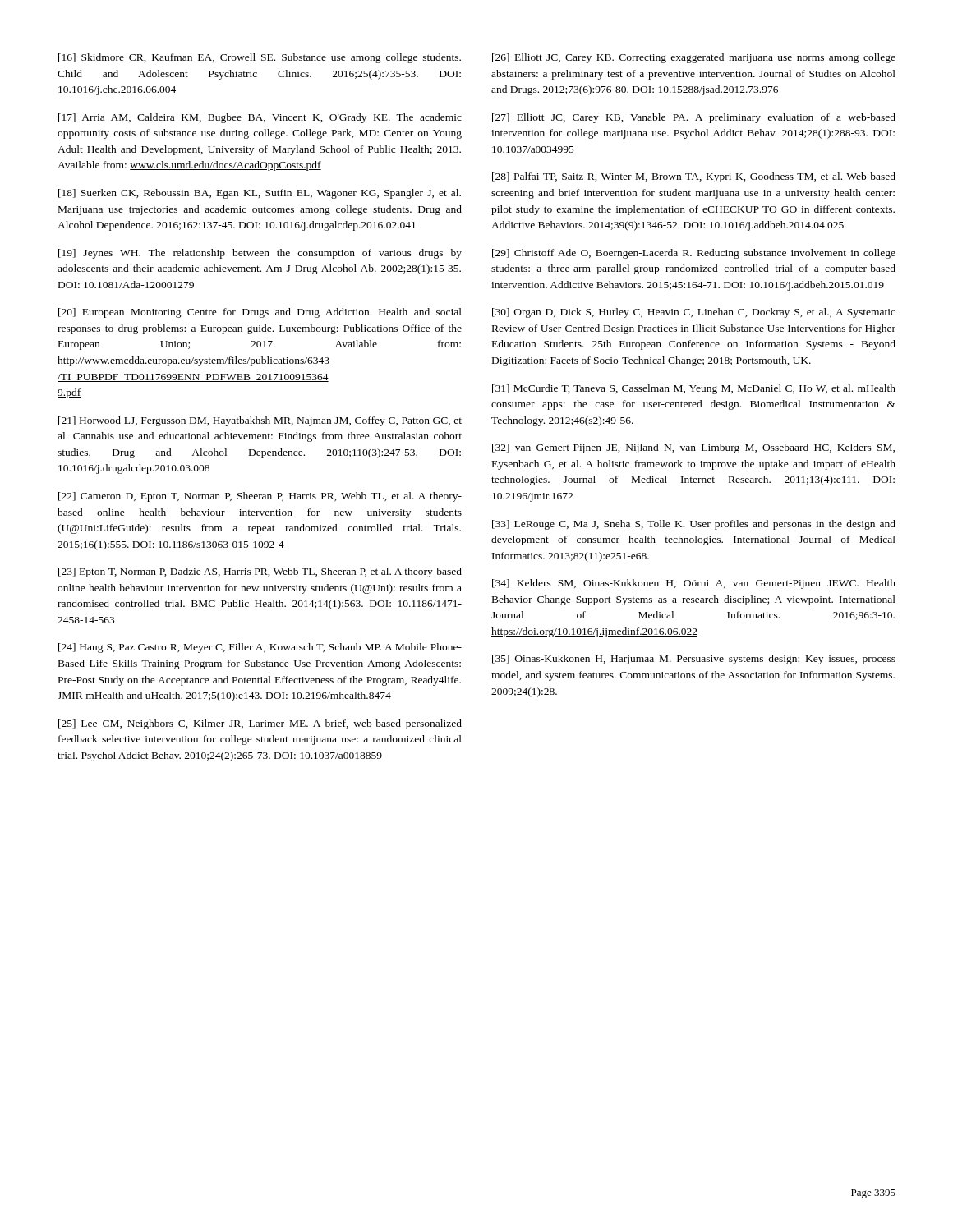The width and height of the screenshot is (953, 1232).
Task: Find the region starting "[27] Elliott JC, Carey KB, Vanable PA. A"
Action: pos(693,133)
